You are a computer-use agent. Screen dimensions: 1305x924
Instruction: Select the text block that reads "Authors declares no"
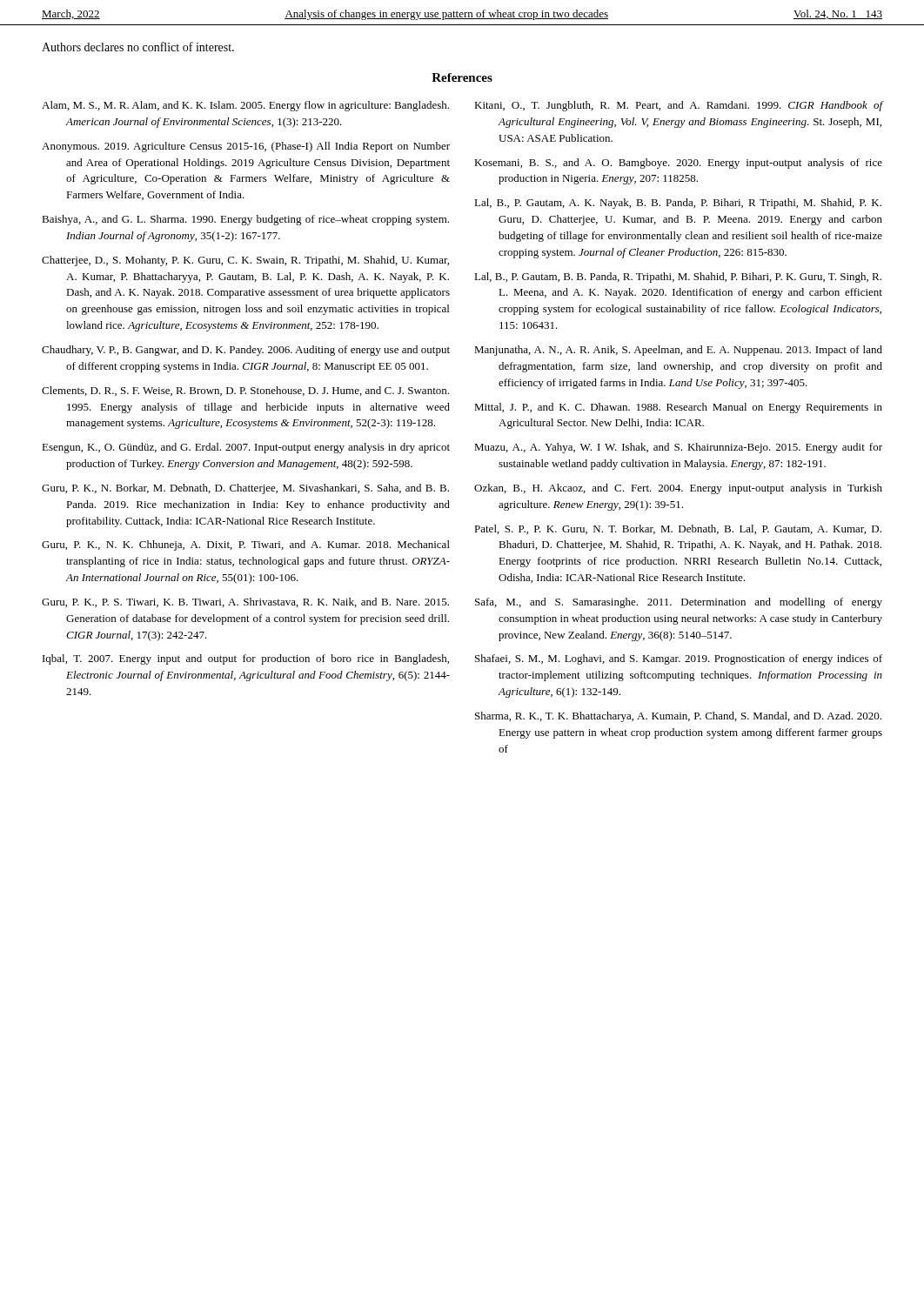pyautogui.click(x=138, y=47)
